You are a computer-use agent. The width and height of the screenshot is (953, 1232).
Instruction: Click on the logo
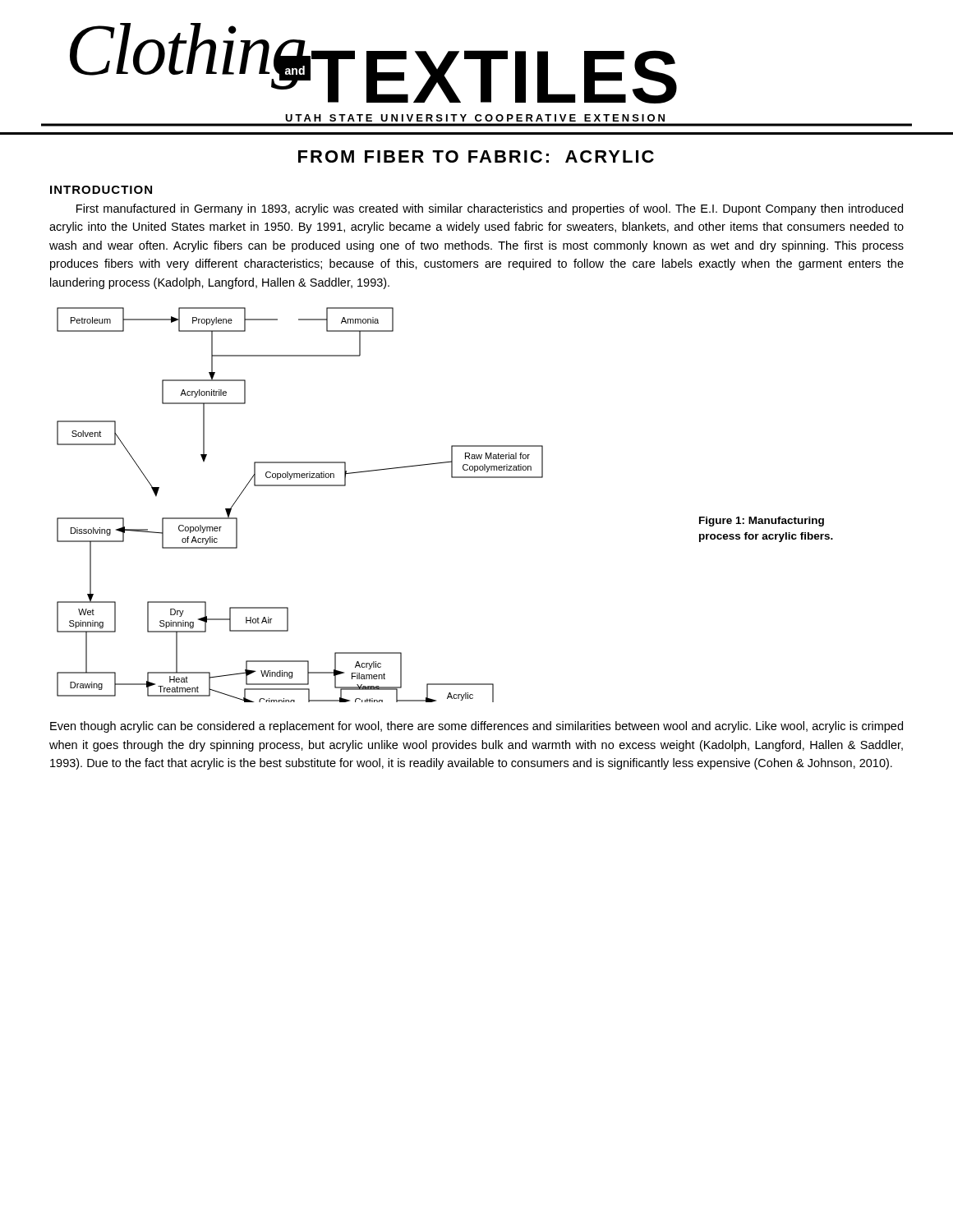(x=476, y=67)
